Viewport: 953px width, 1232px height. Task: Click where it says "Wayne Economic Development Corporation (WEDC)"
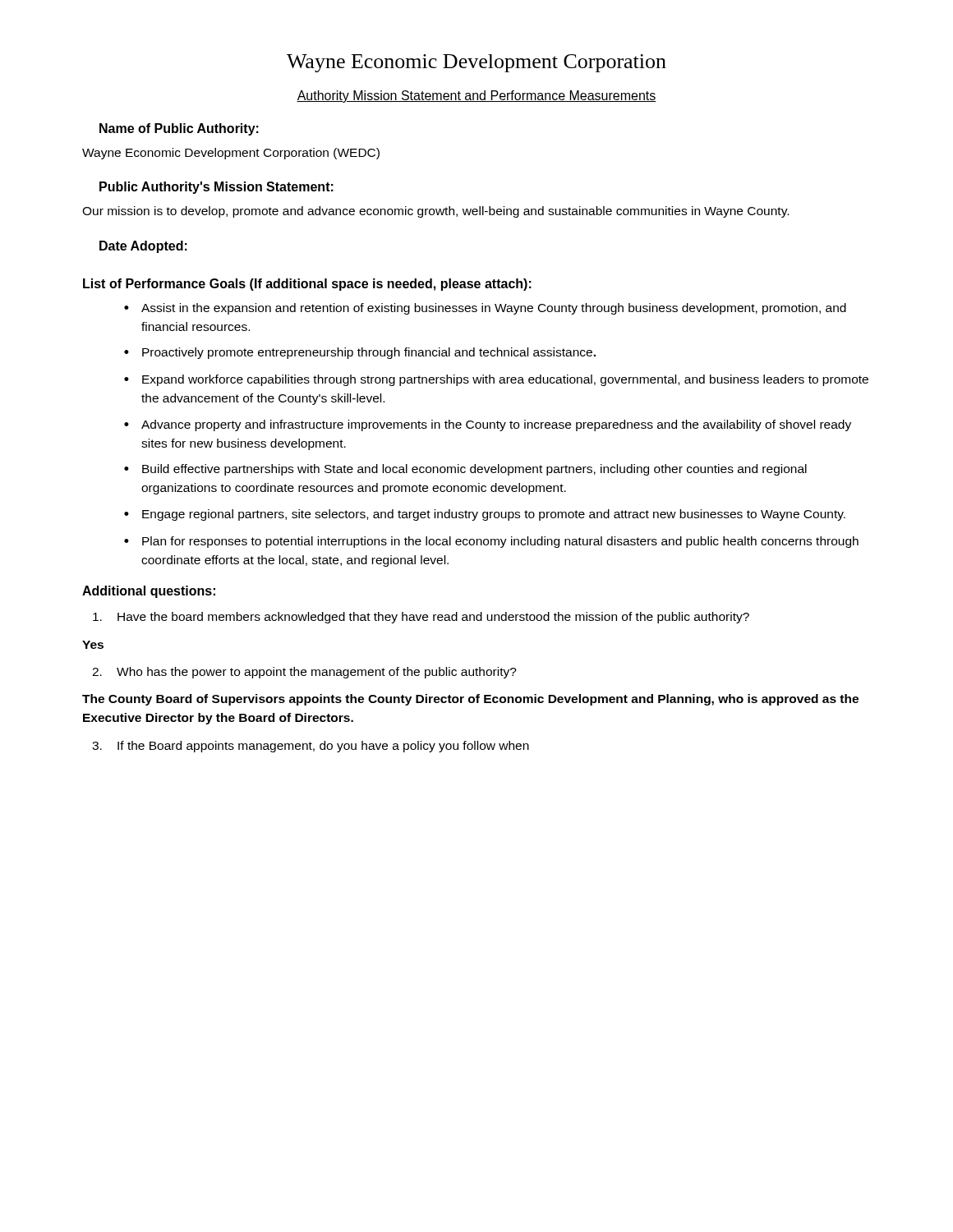click(231, 154)
